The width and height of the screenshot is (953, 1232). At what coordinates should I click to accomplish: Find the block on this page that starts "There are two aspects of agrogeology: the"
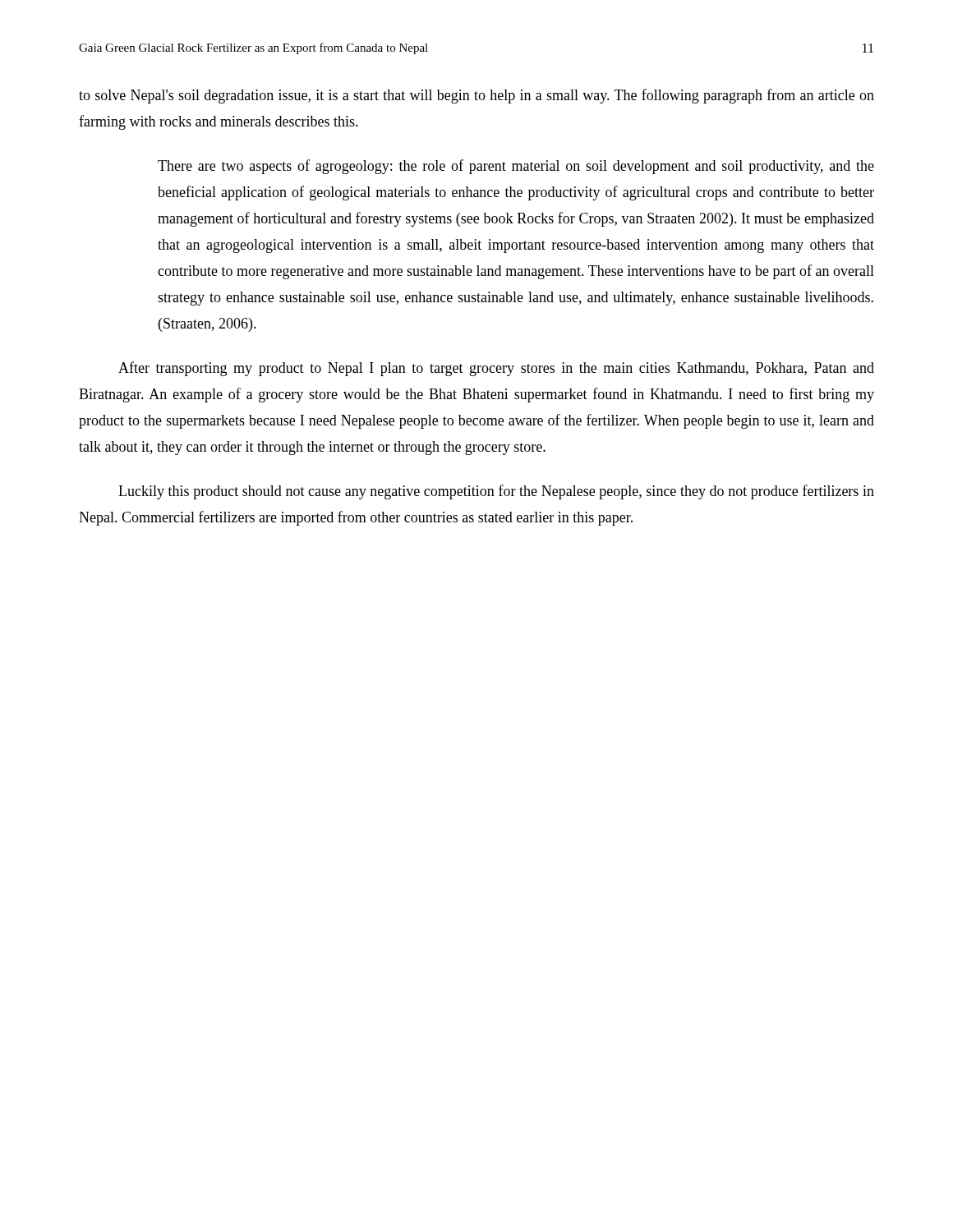(516, 245)
